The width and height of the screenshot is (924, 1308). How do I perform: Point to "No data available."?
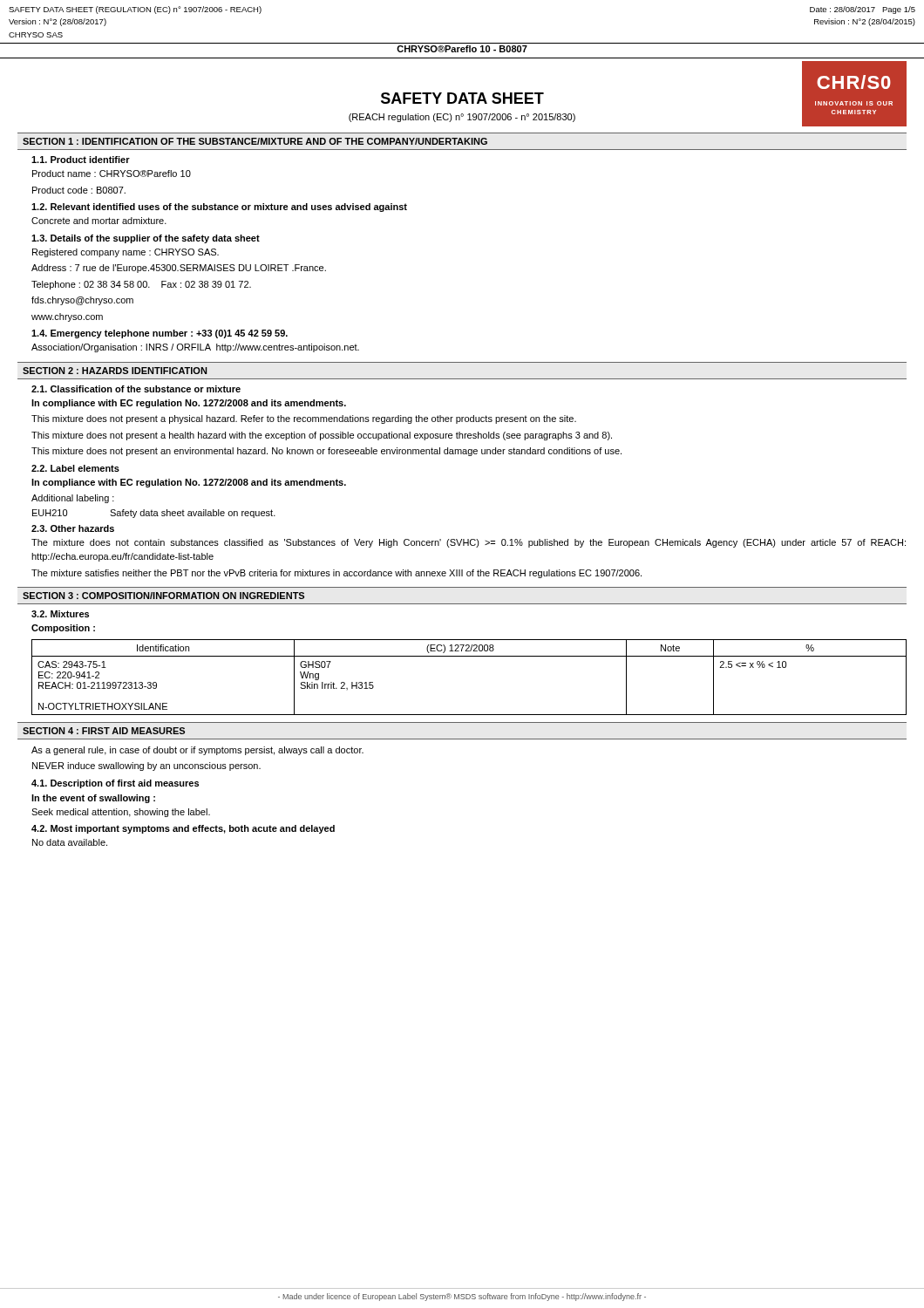pos(70,842)
